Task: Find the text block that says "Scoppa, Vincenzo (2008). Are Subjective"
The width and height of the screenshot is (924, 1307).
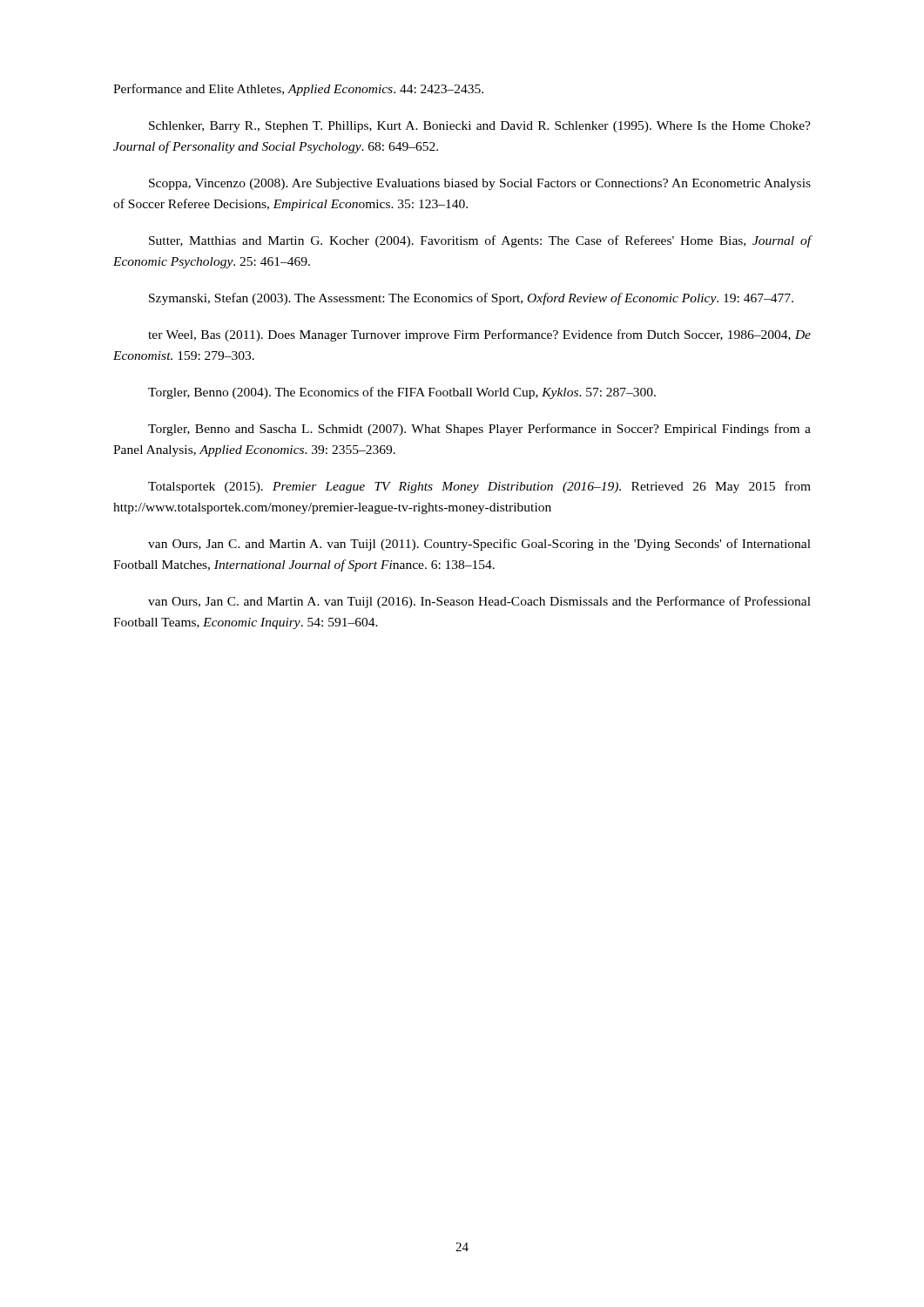Action: pos(462,193)
